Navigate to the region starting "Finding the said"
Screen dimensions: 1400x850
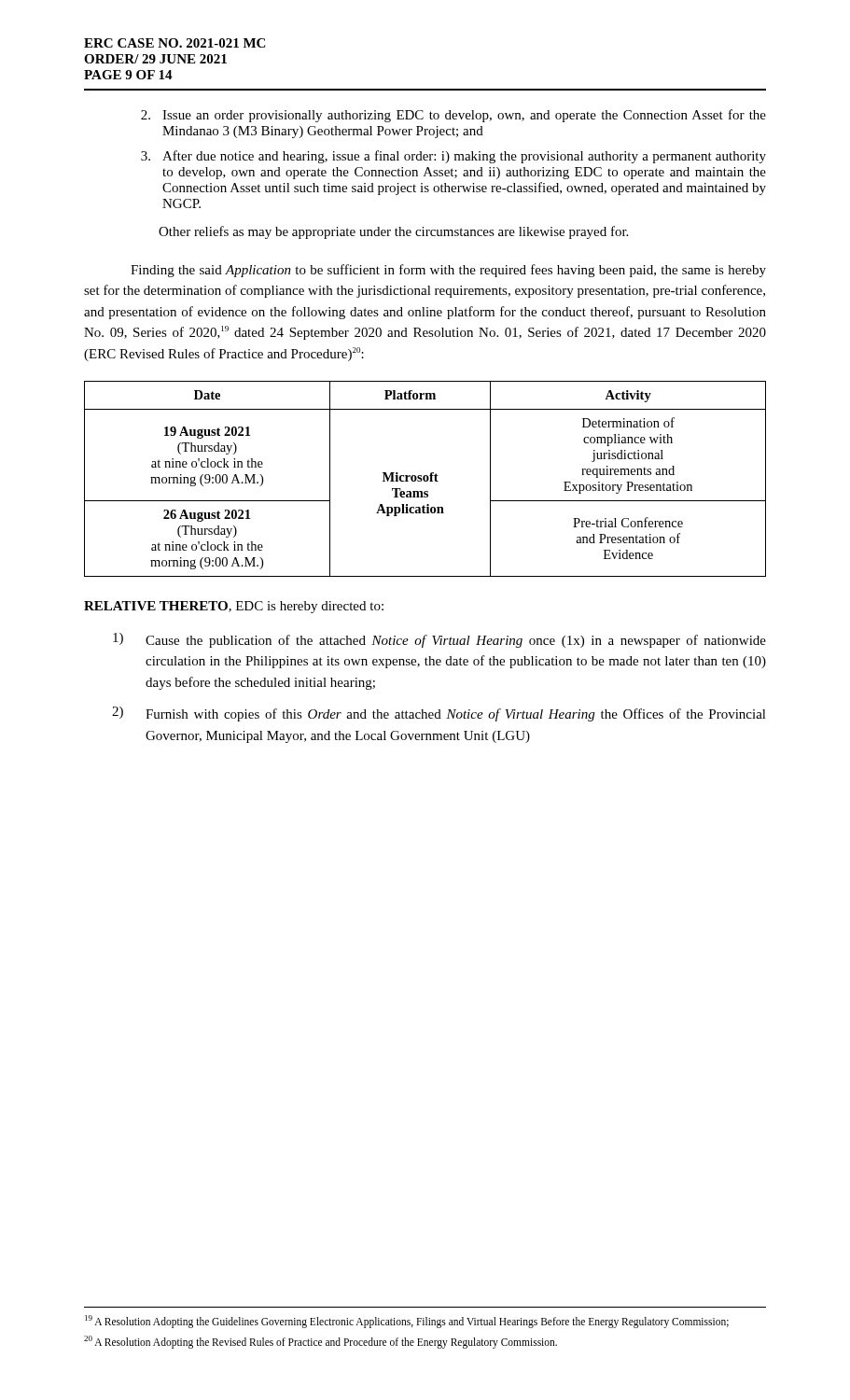425,311
